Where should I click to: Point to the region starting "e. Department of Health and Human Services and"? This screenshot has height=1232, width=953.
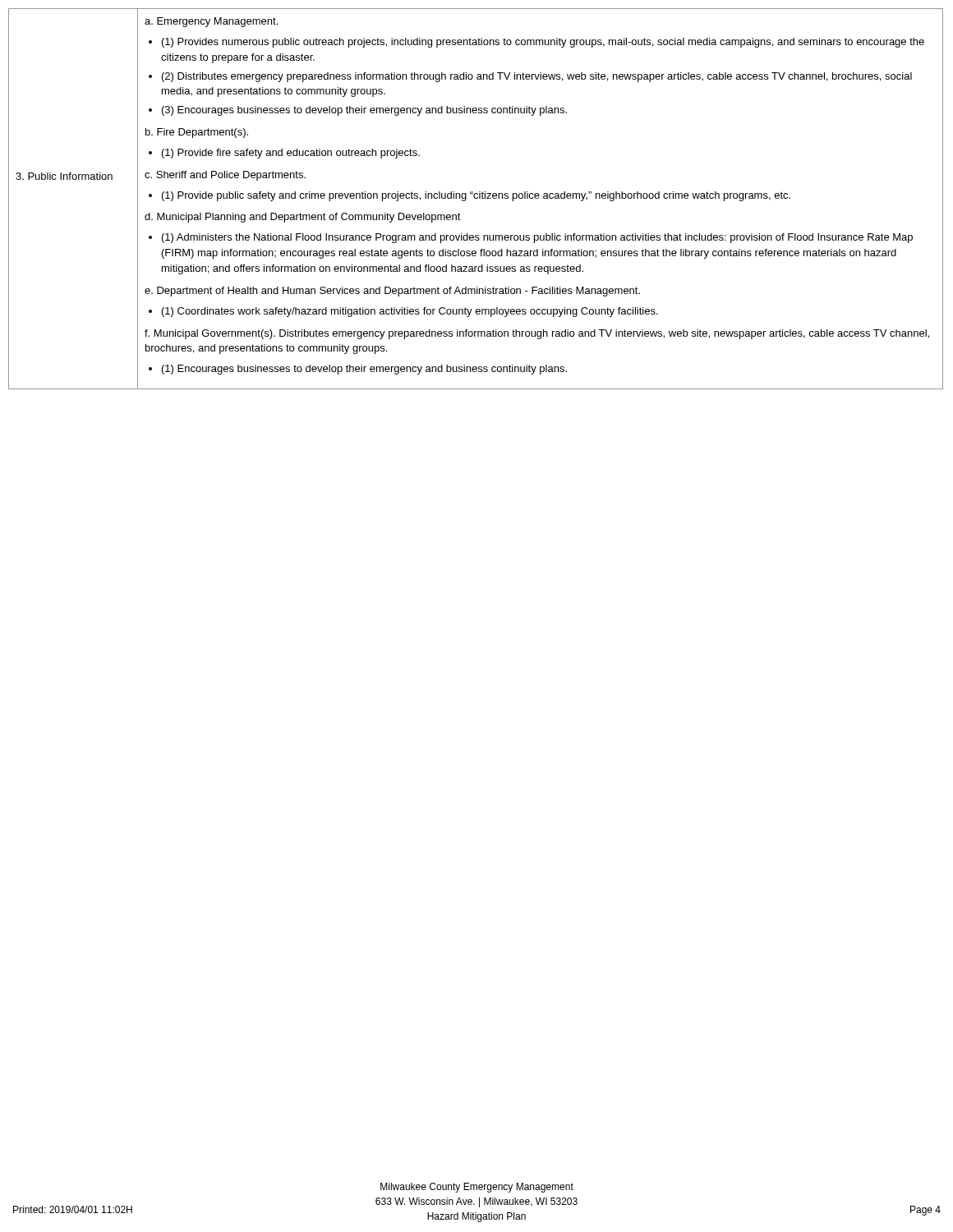click(393, 290)
